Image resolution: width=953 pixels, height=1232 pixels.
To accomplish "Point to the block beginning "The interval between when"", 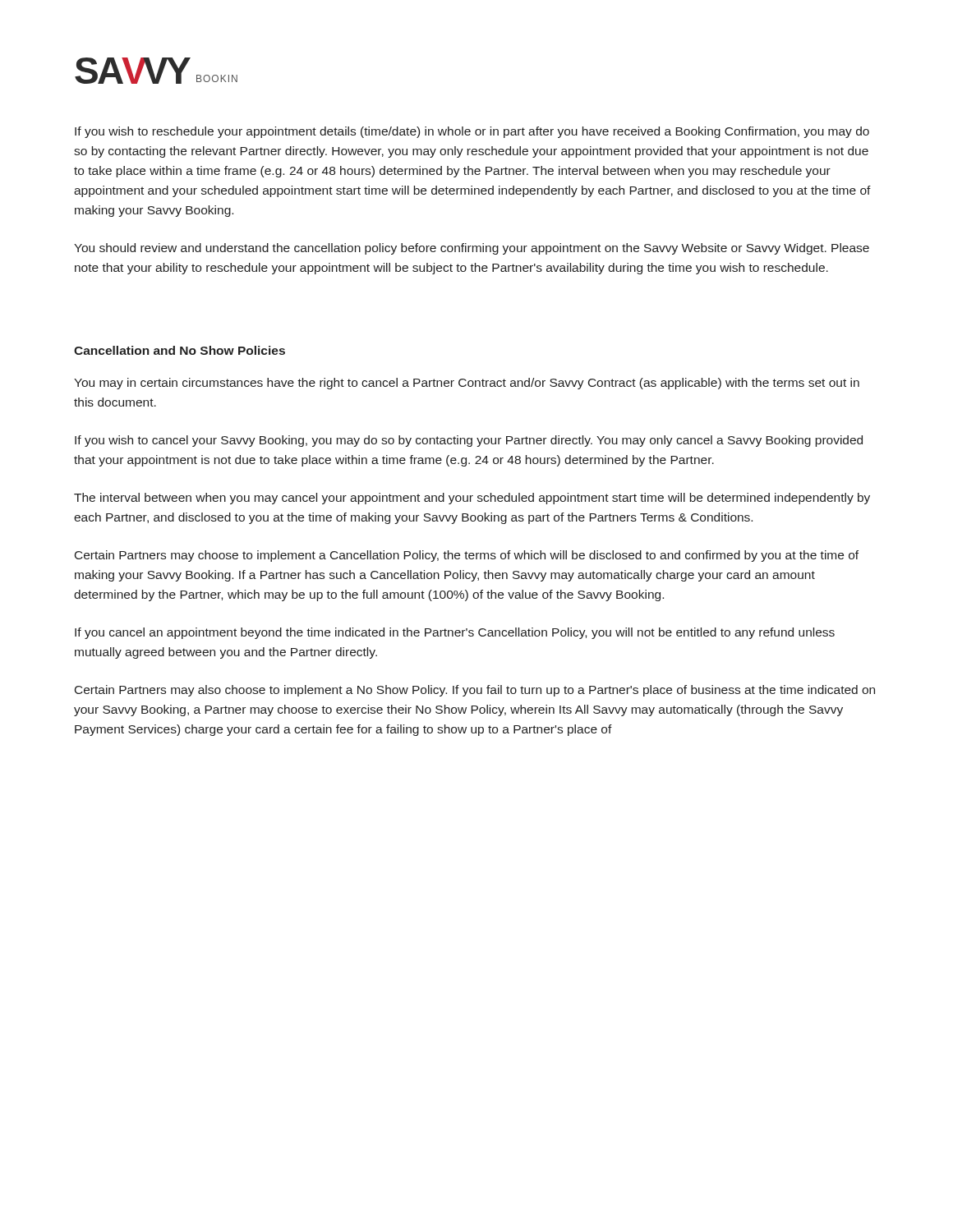I will pos(472,507).
